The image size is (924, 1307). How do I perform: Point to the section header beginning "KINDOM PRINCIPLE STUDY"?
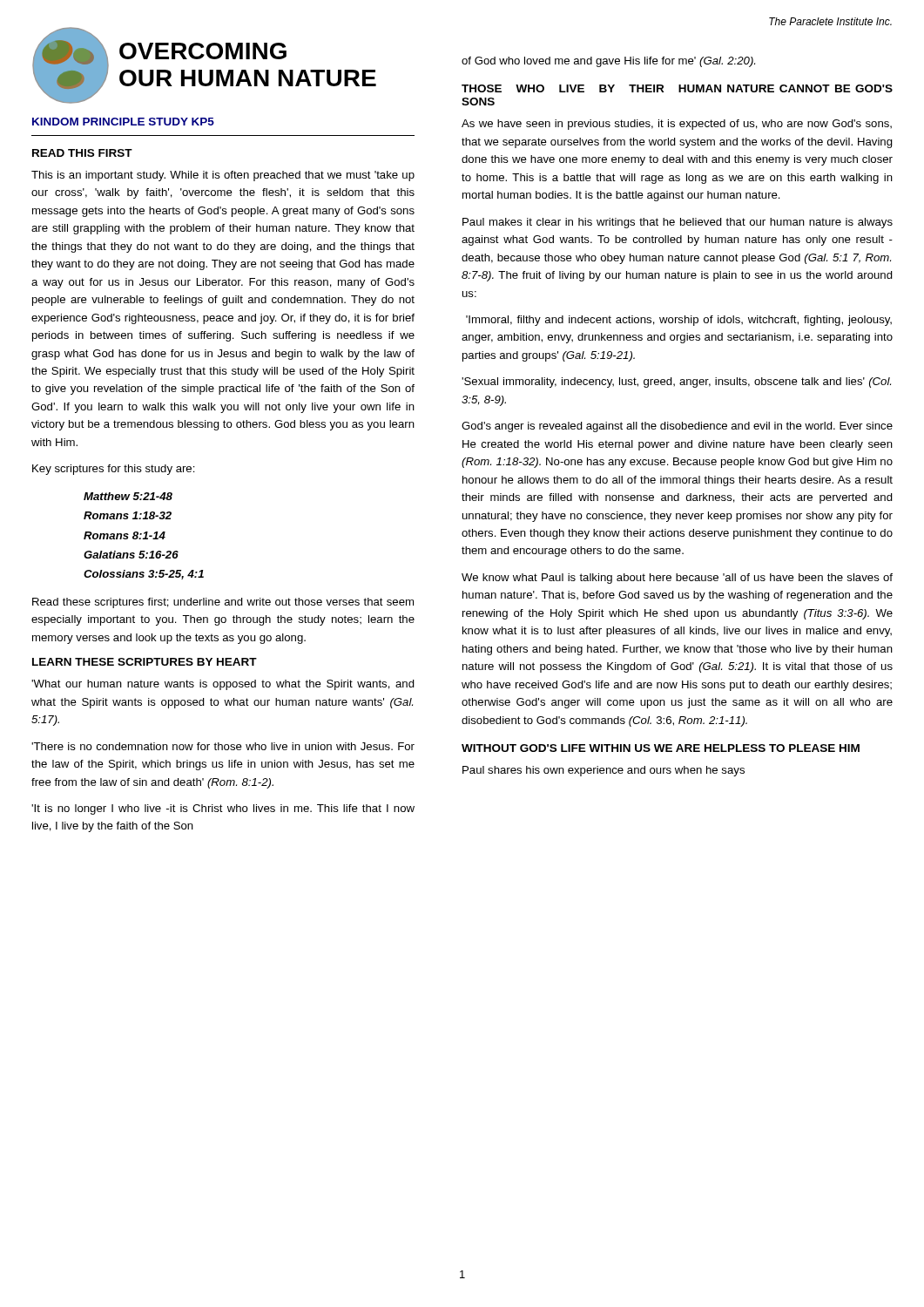tap(123, 122)
